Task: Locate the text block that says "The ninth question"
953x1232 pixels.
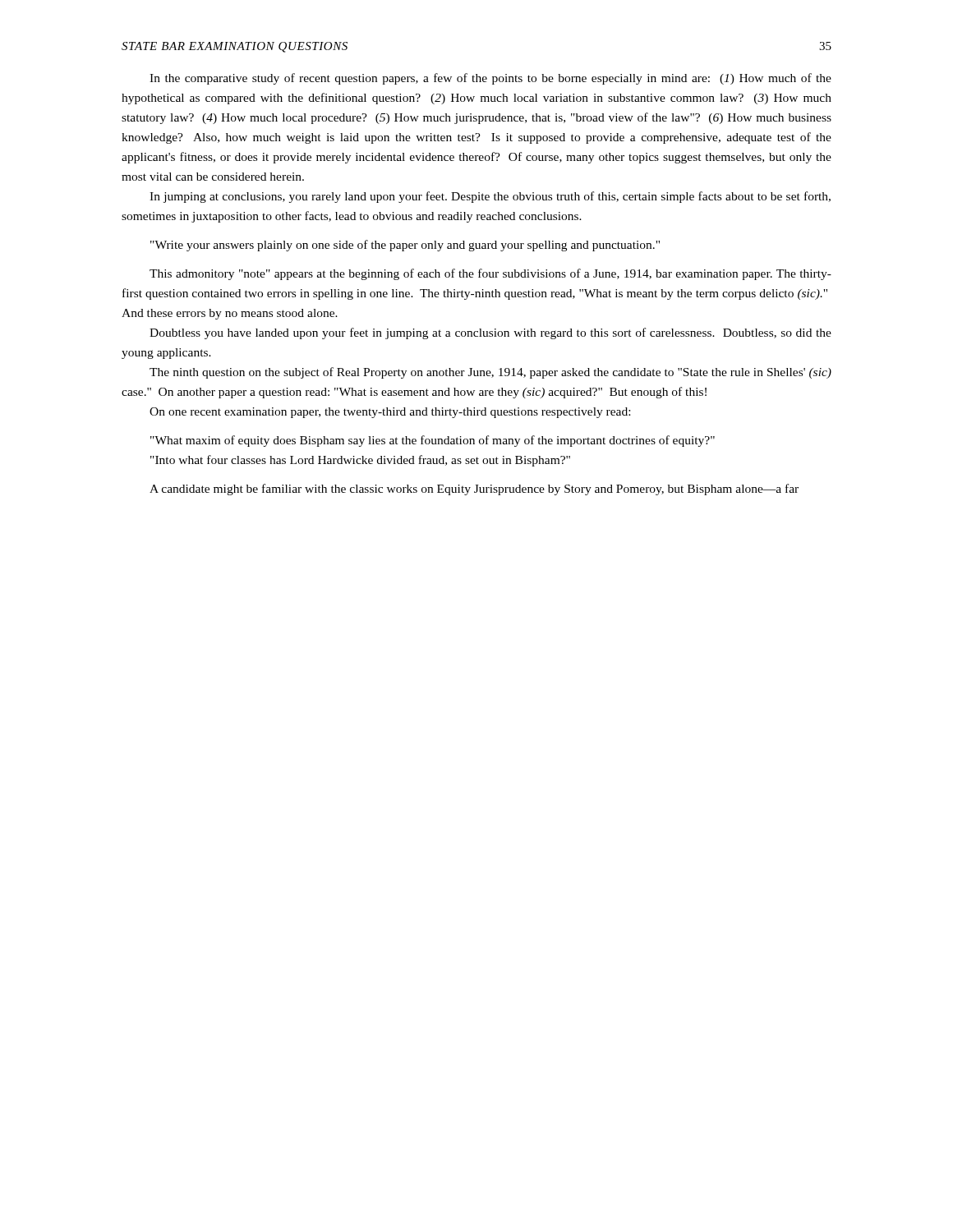Action: (x=476, y=382)
